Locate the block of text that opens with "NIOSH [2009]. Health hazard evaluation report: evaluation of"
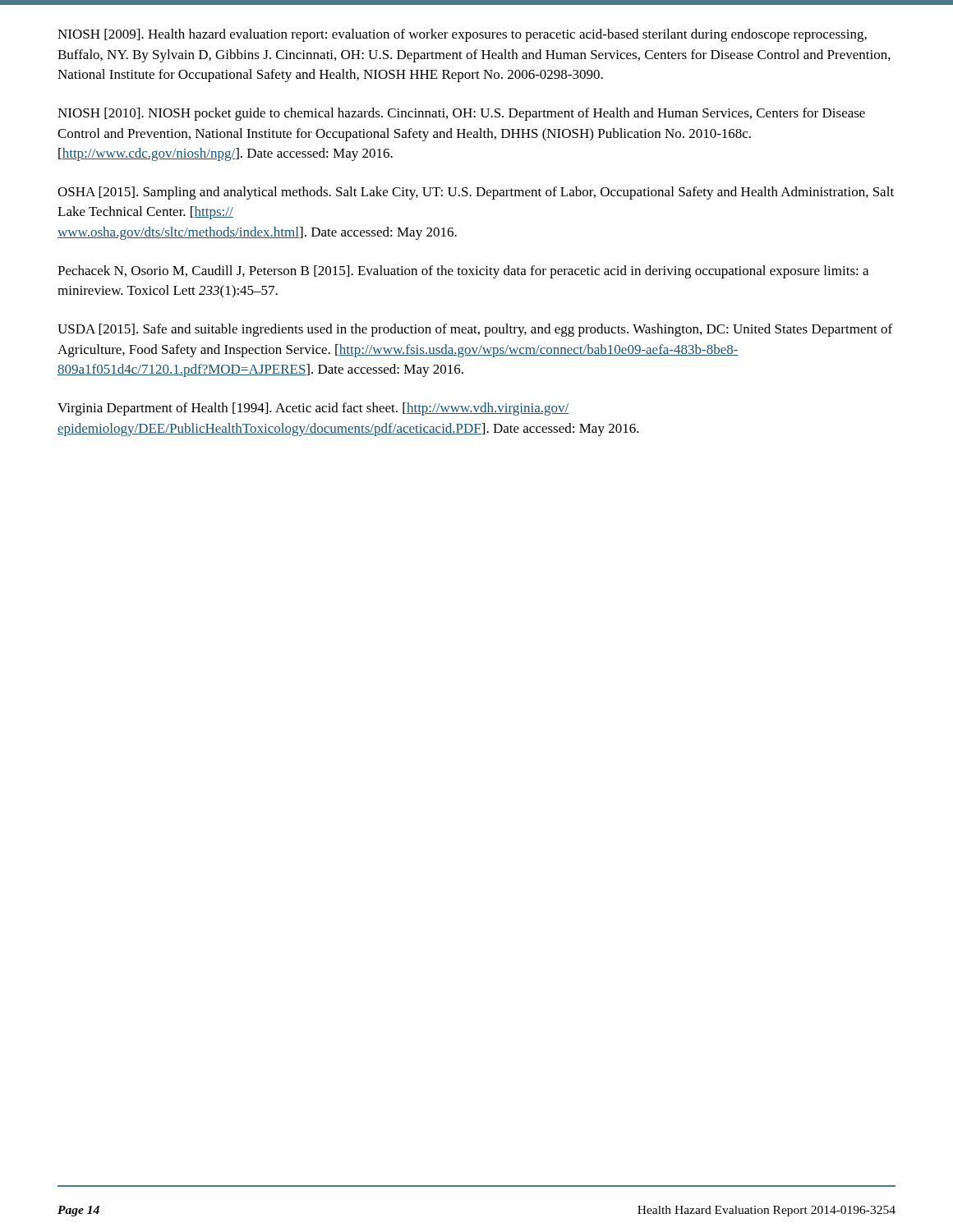The width and height of the screenshot is (953, 1232). 476,55
